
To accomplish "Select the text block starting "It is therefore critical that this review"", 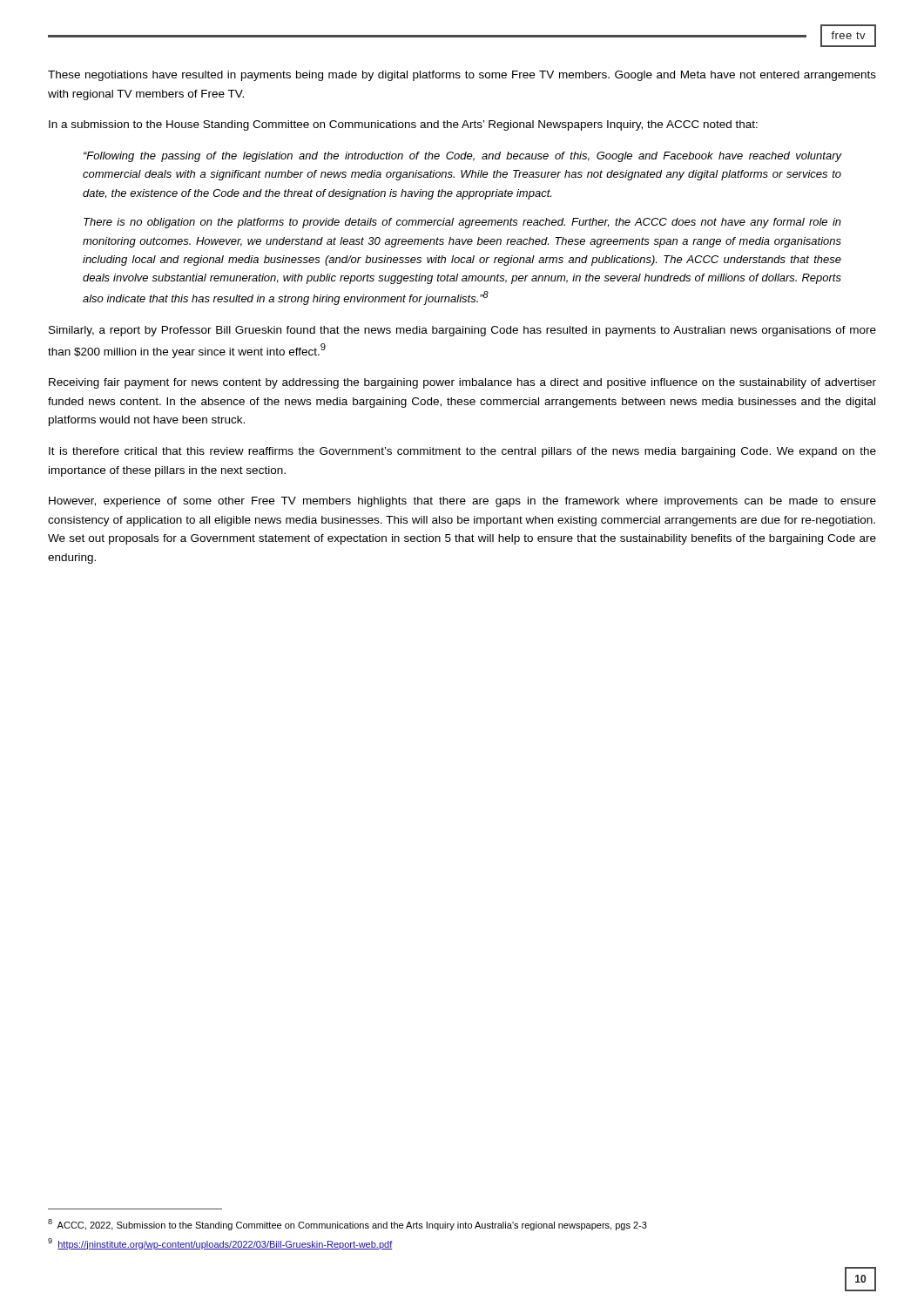I will coord(462,460).
